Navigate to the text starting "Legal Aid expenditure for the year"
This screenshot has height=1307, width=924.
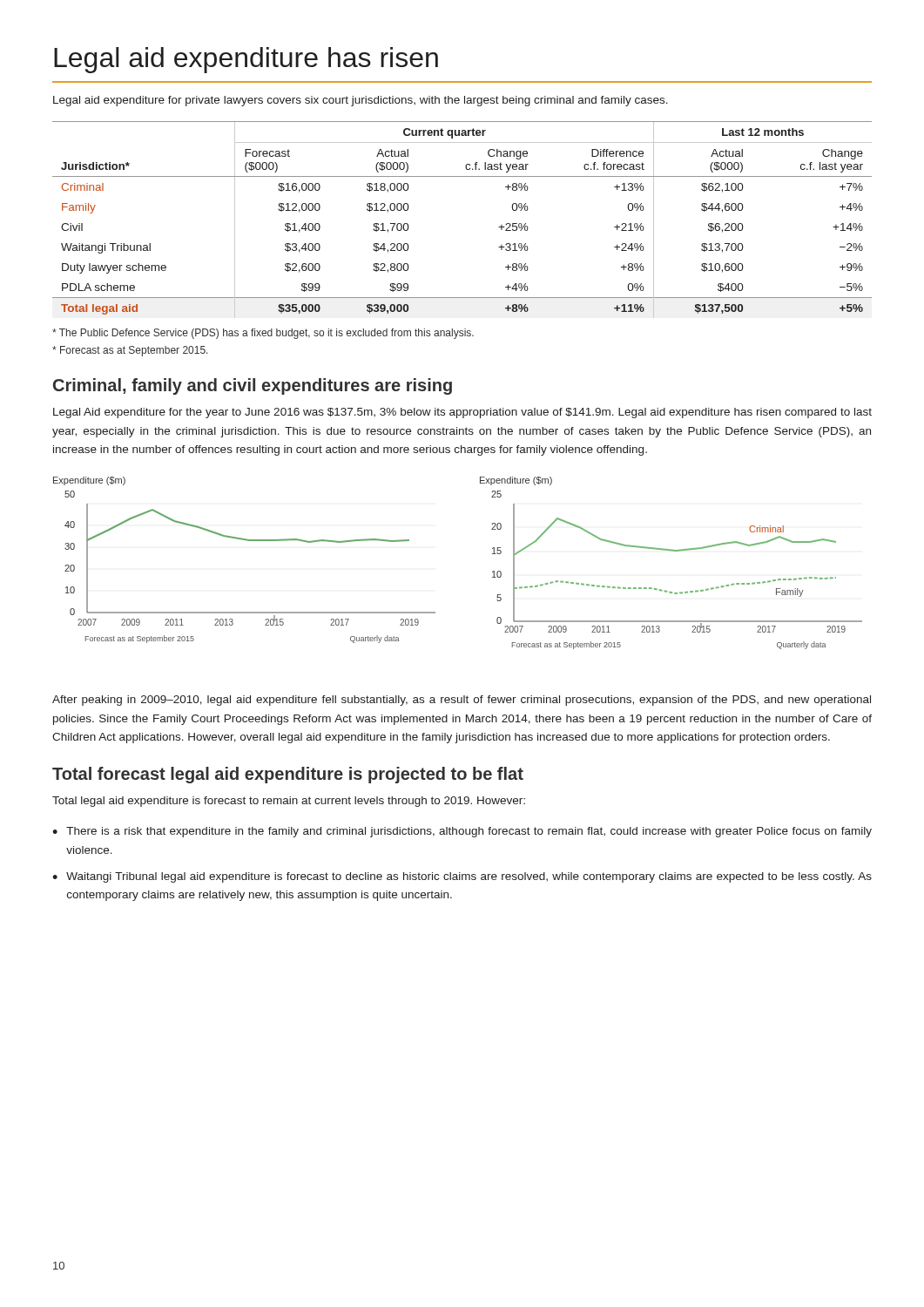pyautogui.click(x=462, y=431)
